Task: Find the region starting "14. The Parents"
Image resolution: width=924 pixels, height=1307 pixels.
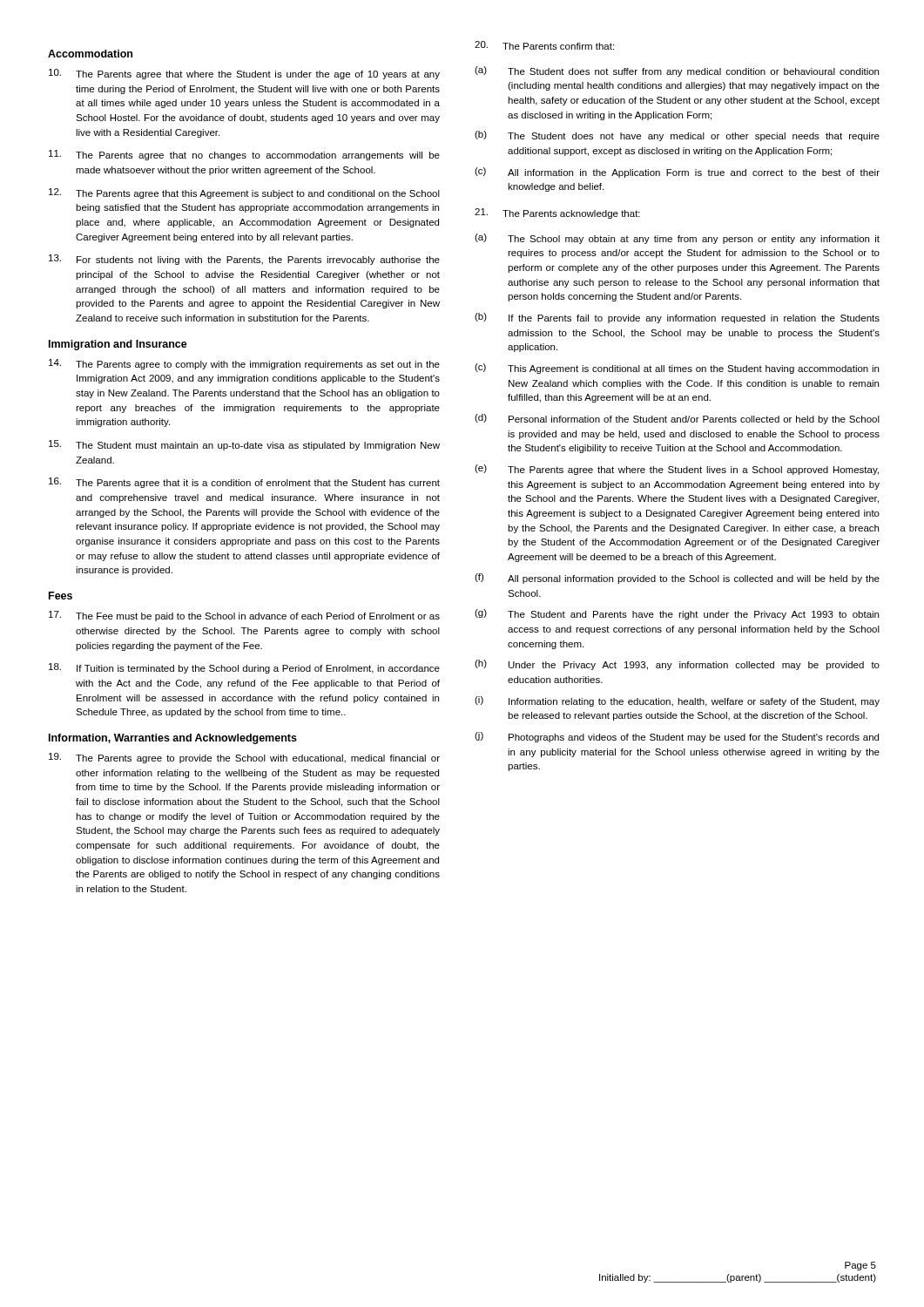Action: (x=244, y=393)
